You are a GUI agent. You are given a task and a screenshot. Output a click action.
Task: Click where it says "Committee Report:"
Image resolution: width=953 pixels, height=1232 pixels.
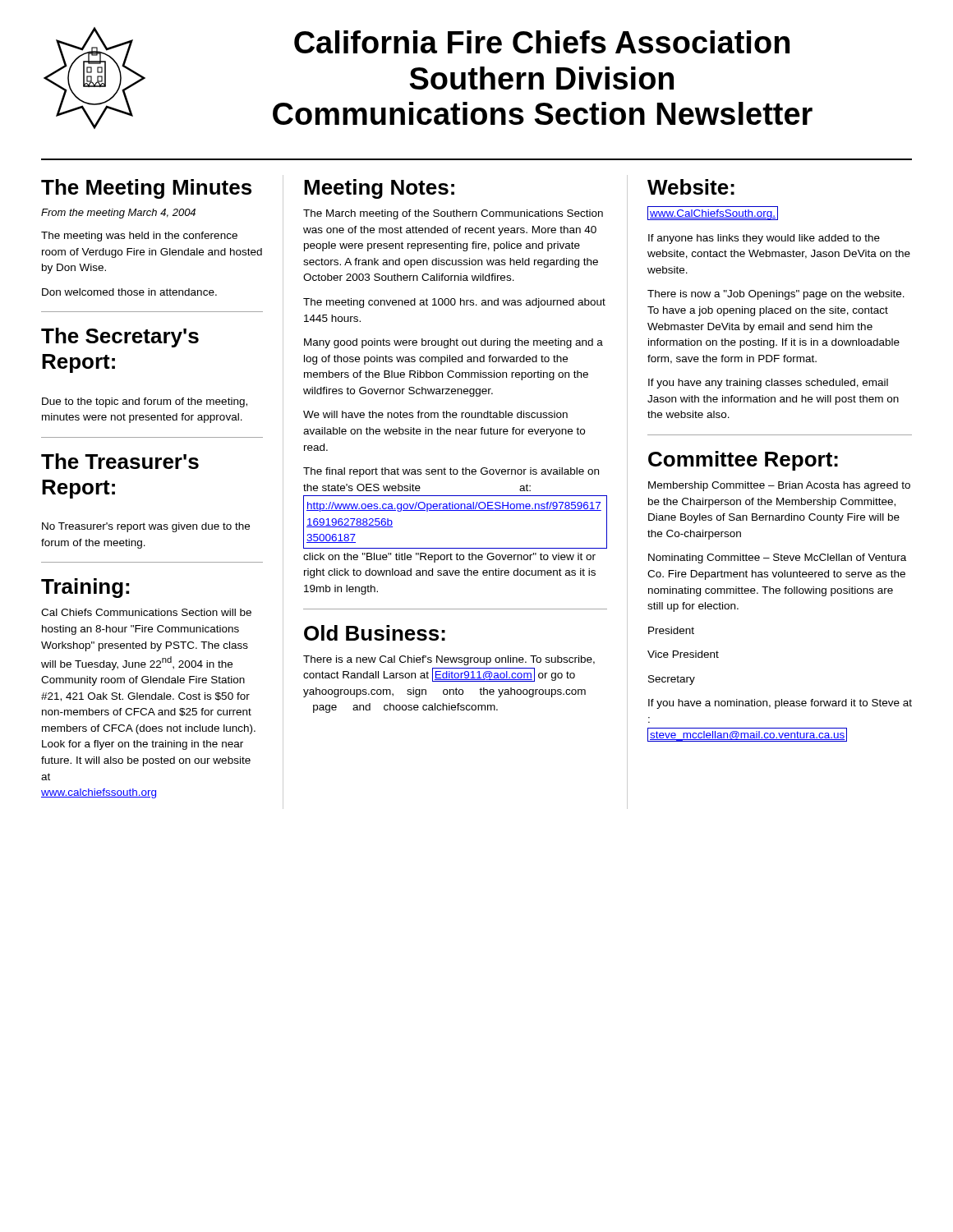780,460
